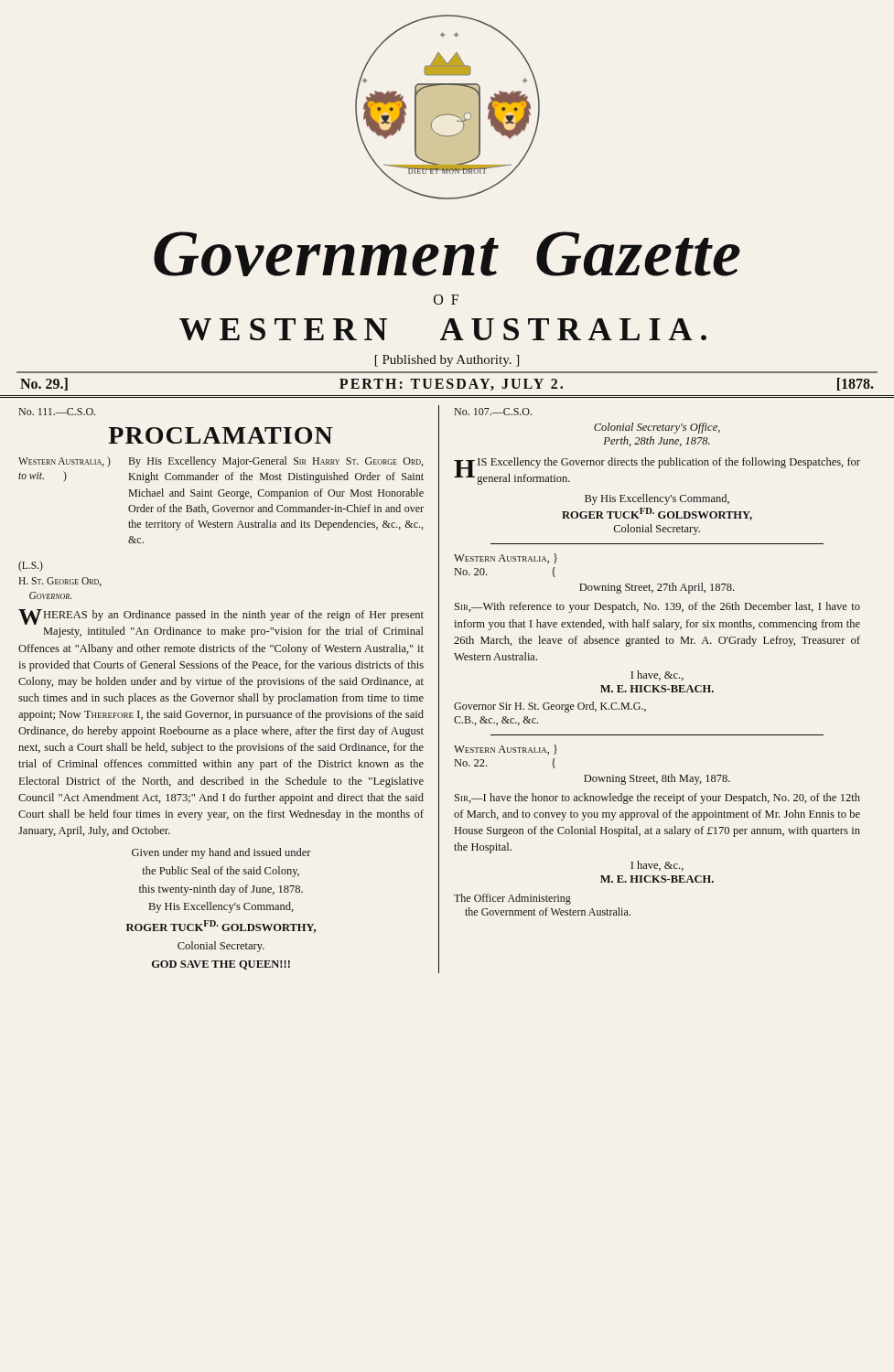Click on the element starting "Western Australia, } No. 22. {"
The image size is (894, 1372).
506,756
